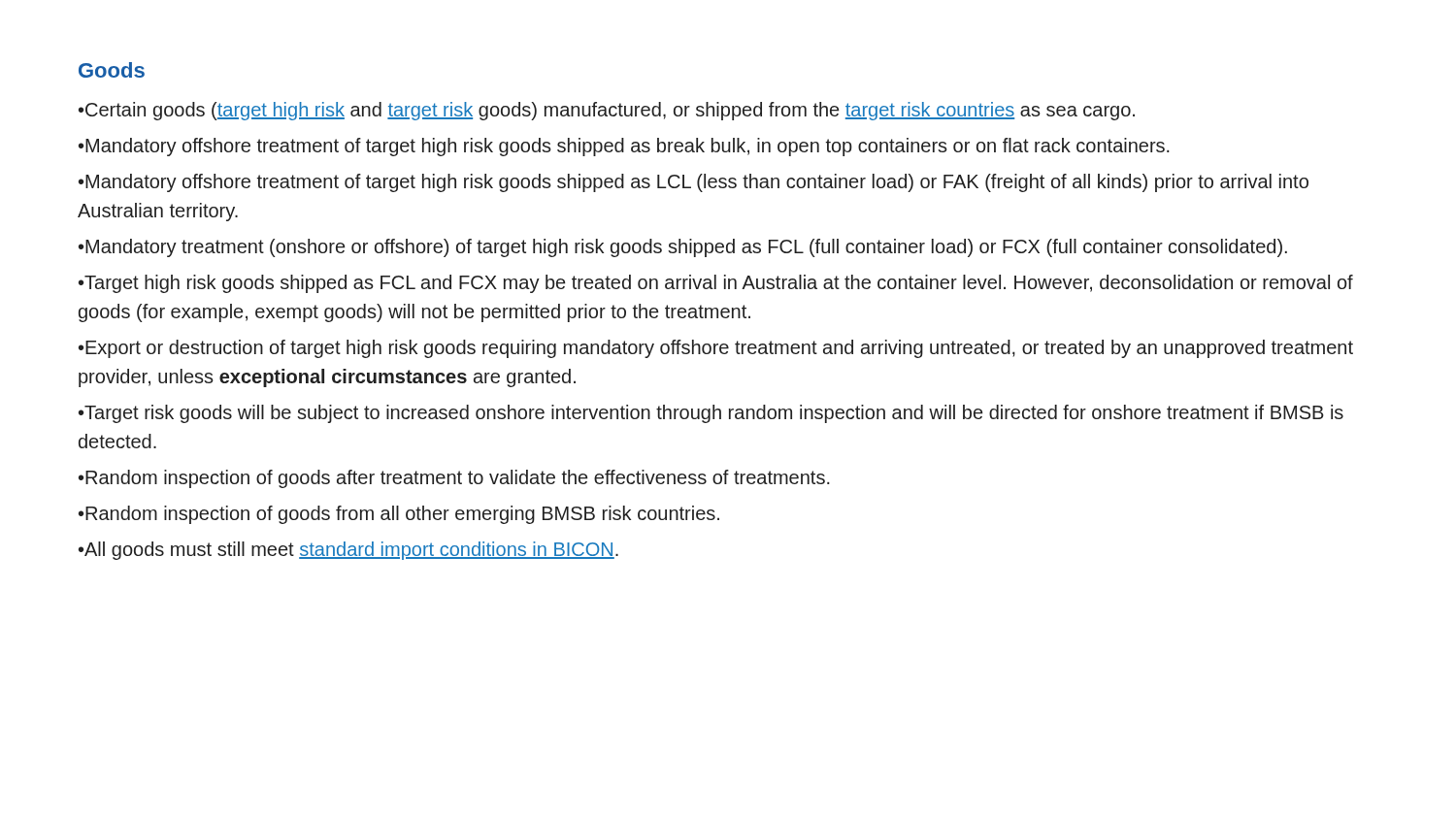Navigate to the region starting "•Export or destruction"

click(x=715, y=362)
